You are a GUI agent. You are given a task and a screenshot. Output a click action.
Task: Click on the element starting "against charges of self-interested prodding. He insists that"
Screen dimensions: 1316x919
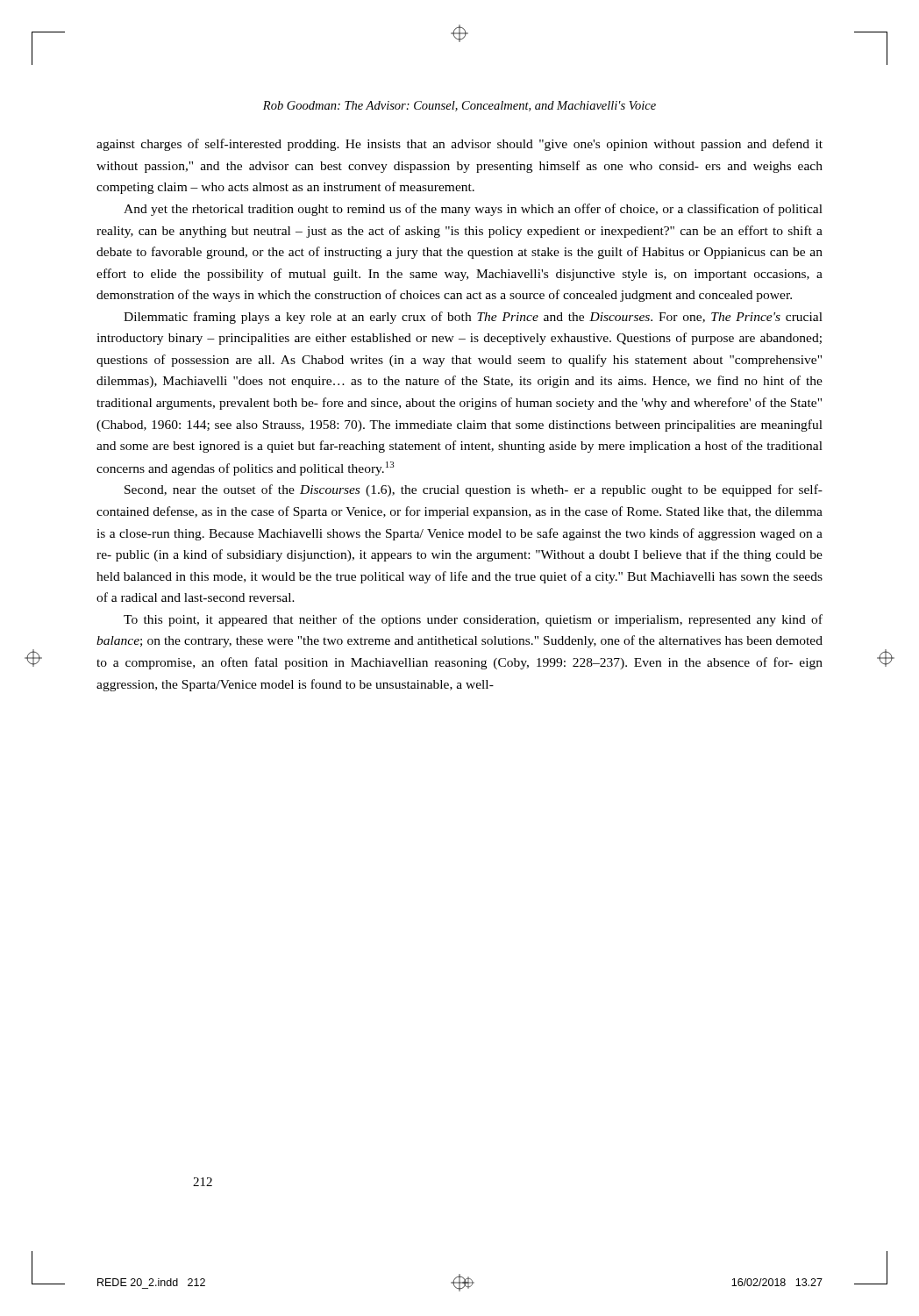click(x=460, y=414)
